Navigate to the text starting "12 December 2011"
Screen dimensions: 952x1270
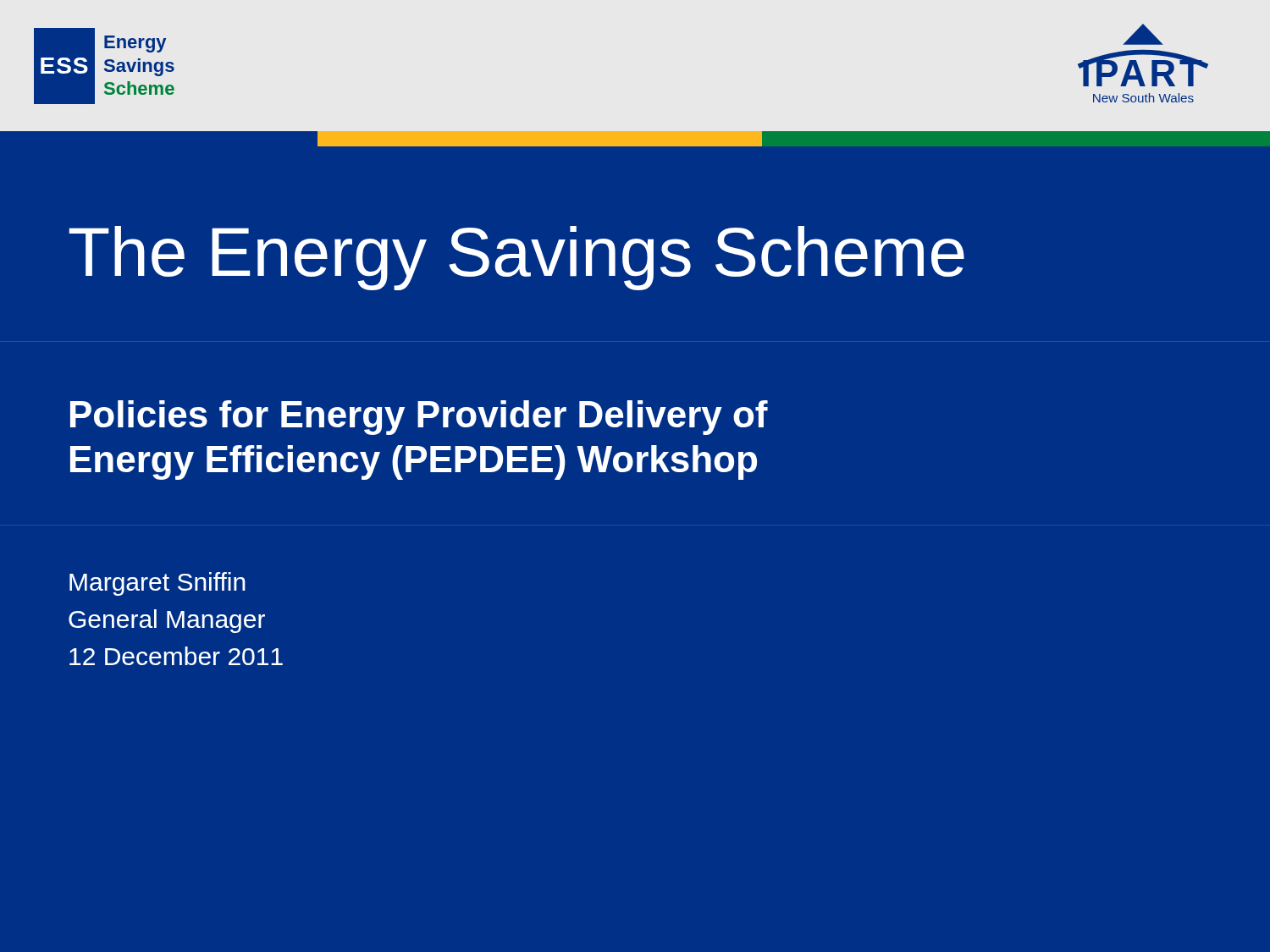[176, 656]
